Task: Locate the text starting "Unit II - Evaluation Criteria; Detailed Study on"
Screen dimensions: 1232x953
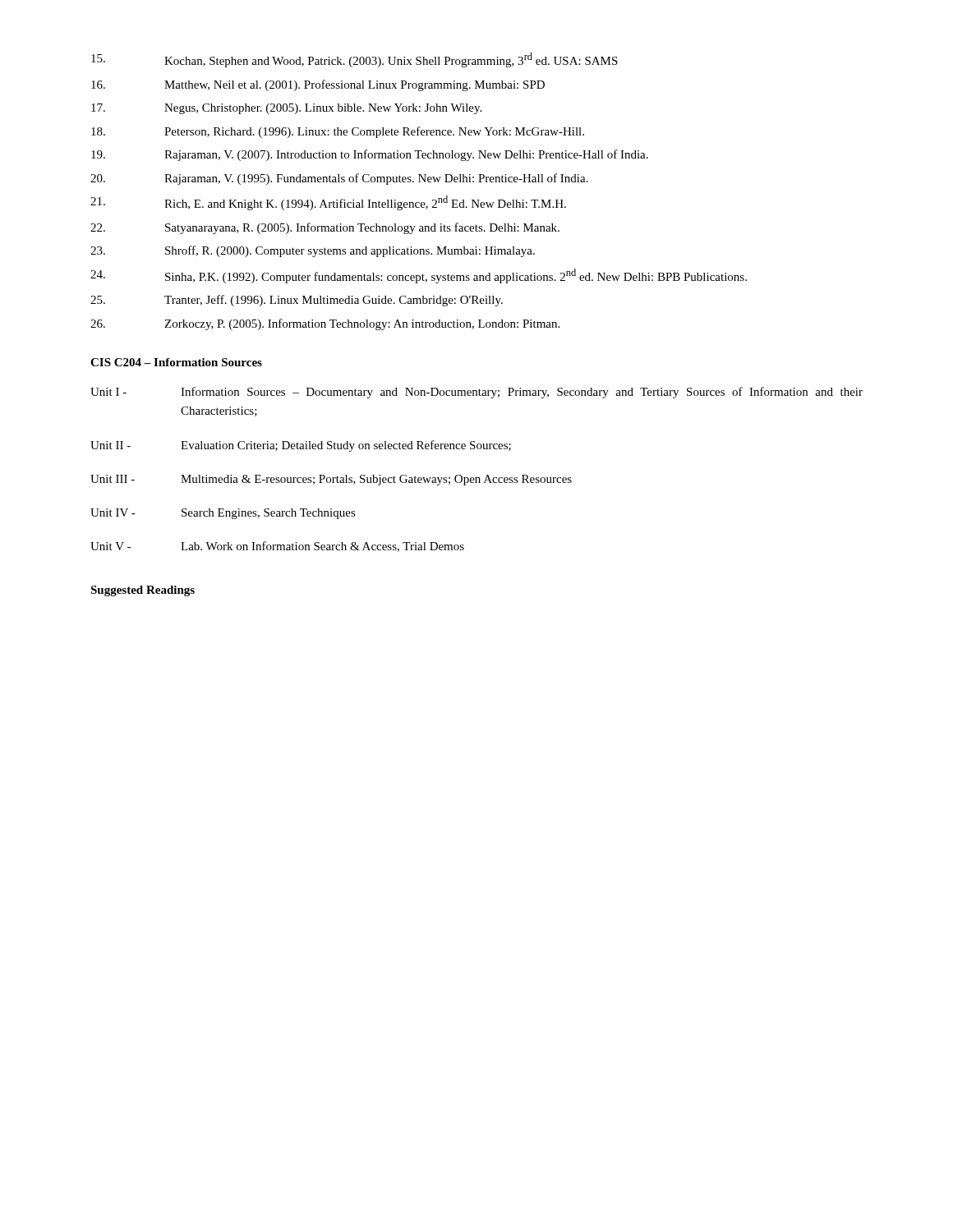Action: click(x=476, y=445)
